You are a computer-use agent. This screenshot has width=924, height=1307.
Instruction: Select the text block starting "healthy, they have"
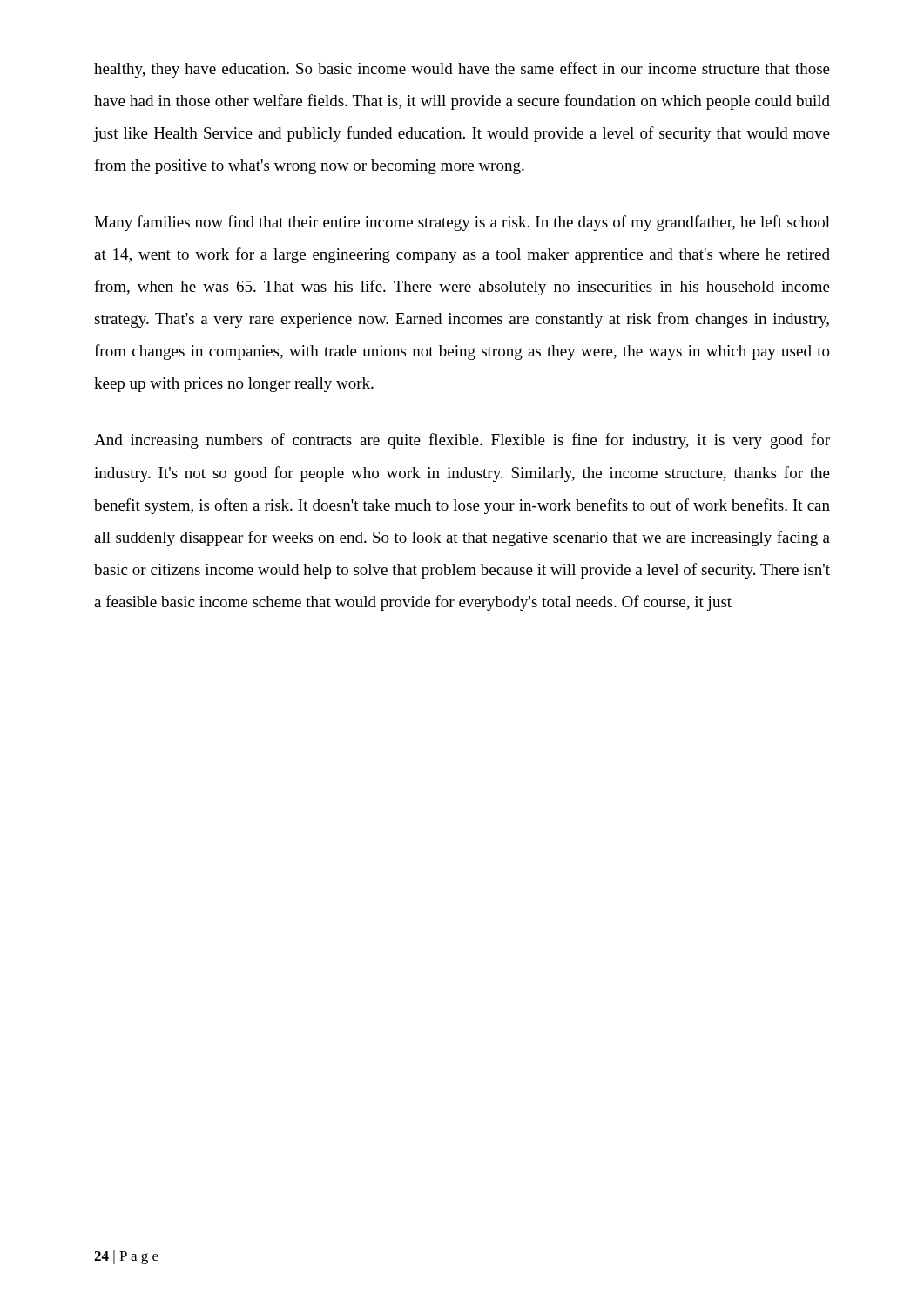[462, 117]
